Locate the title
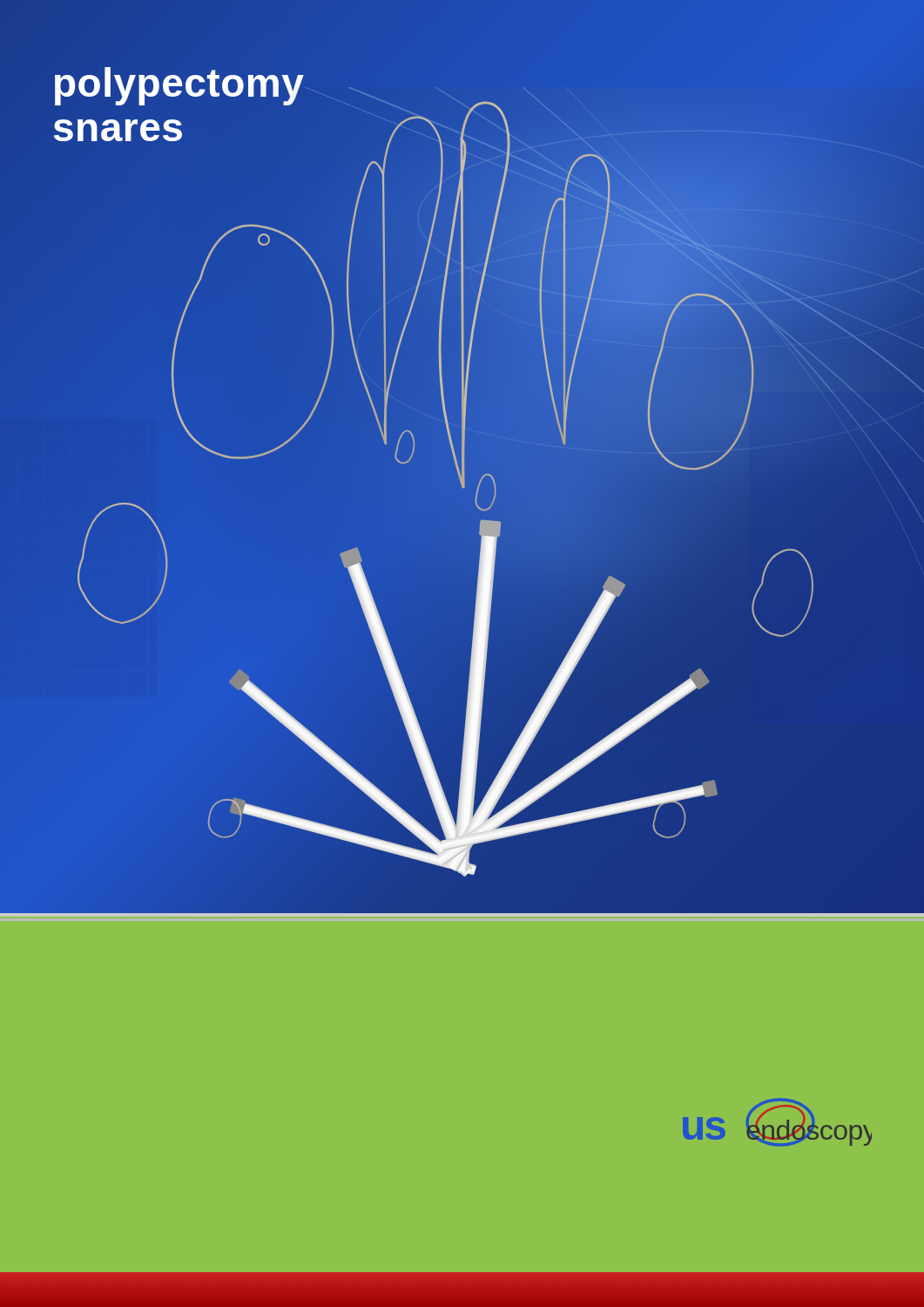 (x=200, y=105)
